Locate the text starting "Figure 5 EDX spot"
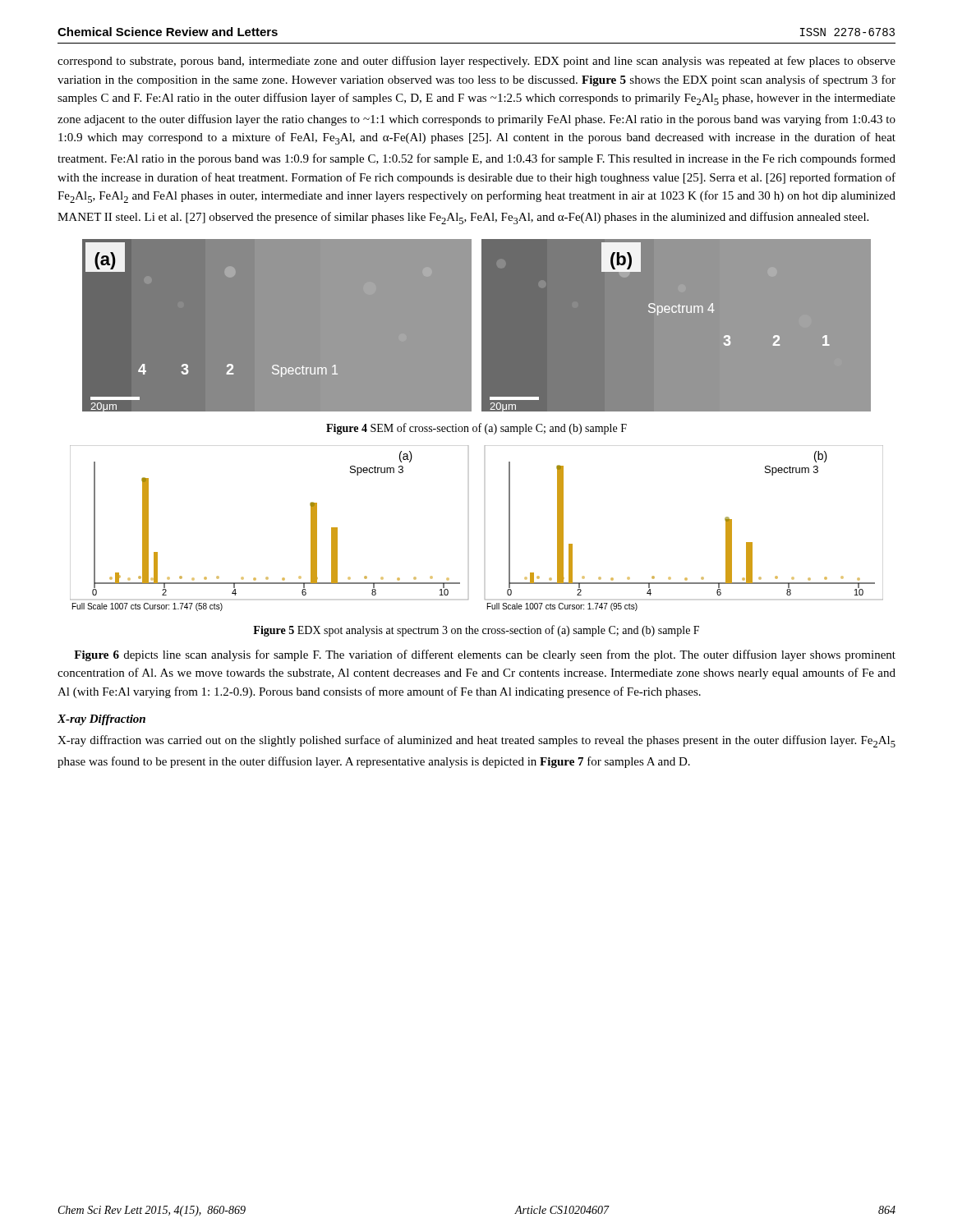The height and width of the screenshot is (1232, 953). point(476,630)
